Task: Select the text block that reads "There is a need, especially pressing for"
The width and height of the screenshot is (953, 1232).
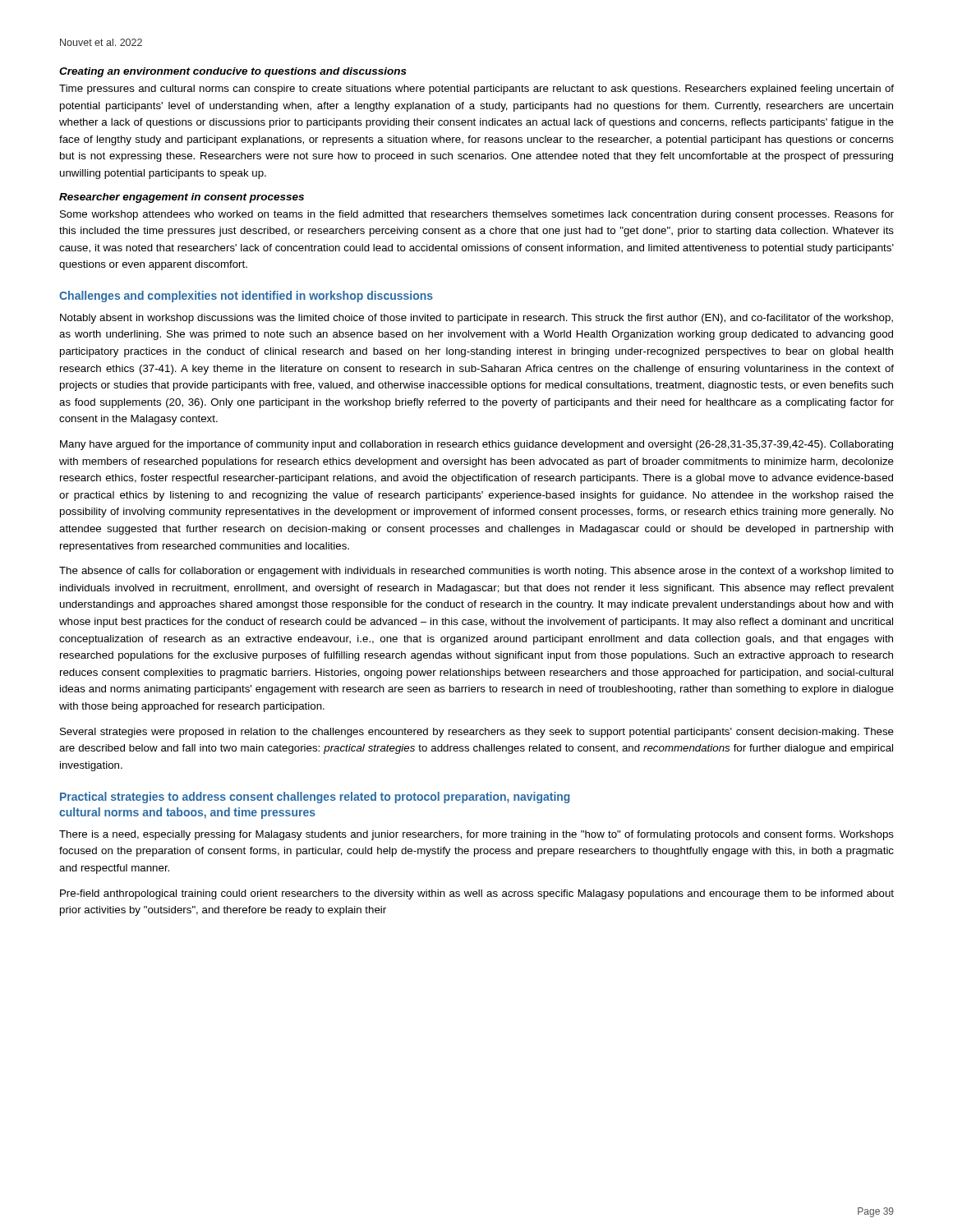Action: tap(476, 851)
